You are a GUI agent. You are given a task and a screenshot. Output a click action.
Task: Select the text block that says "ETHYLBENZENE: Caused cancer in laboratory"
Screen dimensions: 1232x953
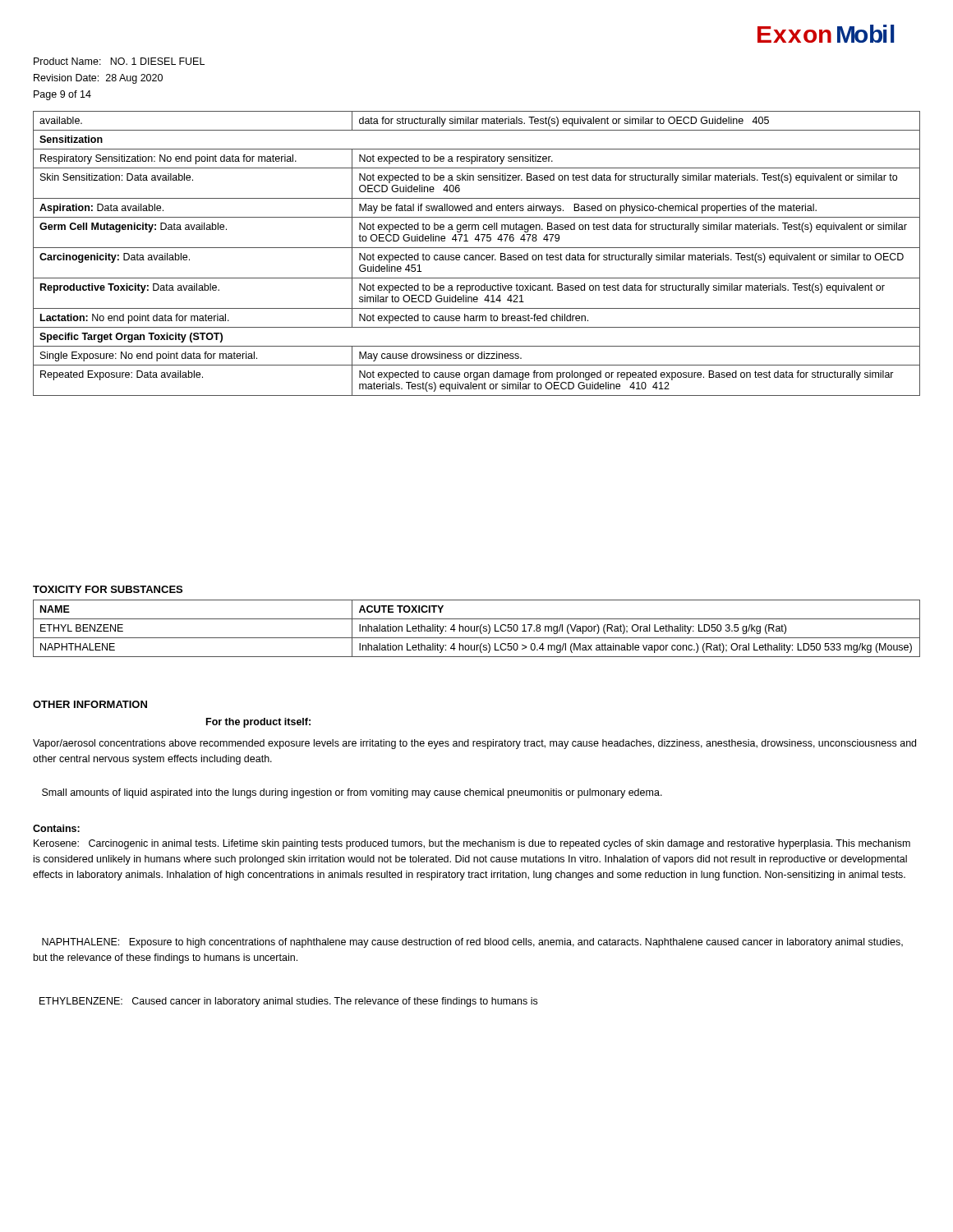(x=285, y=1001)
